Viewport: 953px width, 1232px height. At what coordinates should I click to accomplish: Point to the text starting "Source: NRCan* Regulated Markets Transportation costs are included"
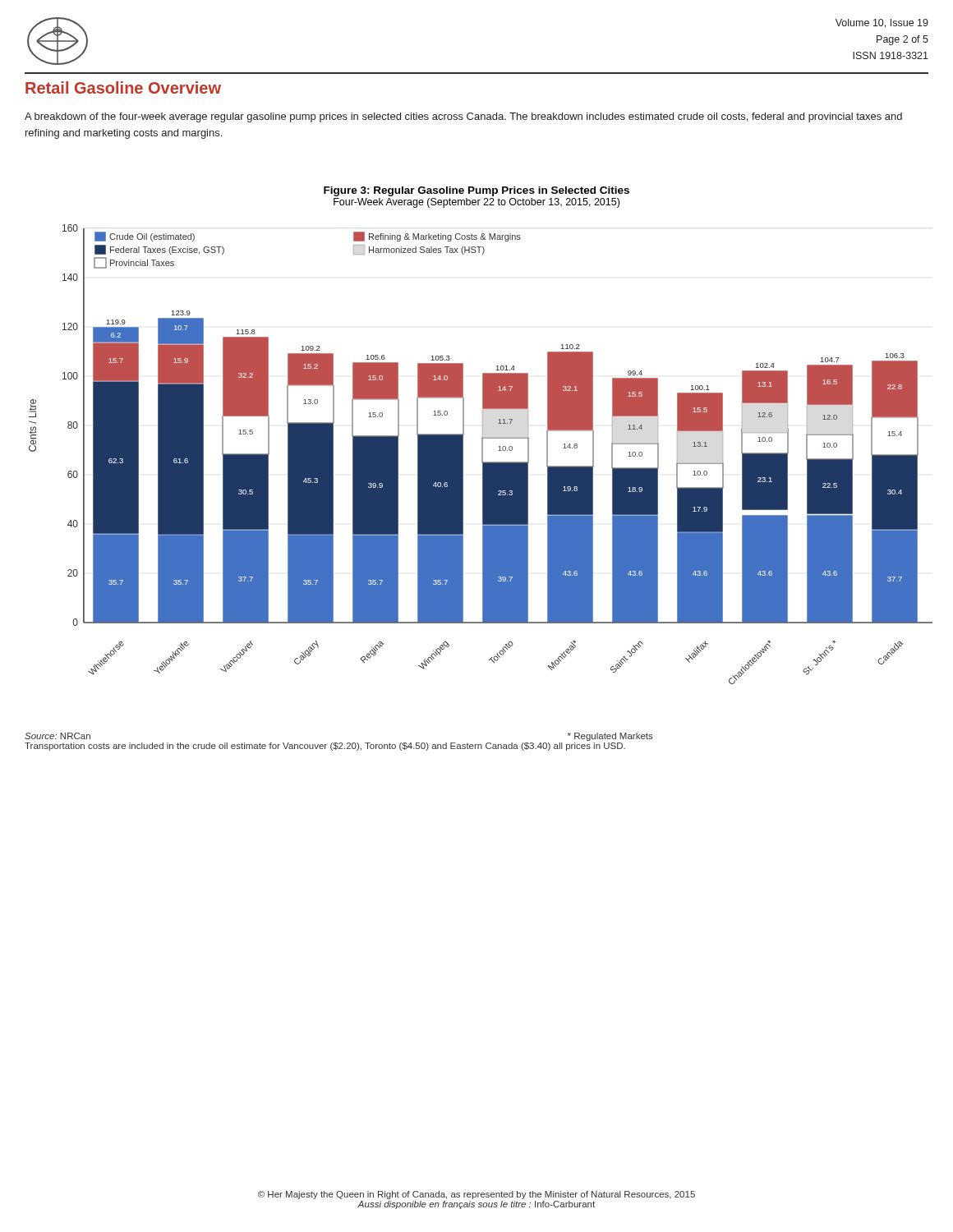[x=339, y=741]
